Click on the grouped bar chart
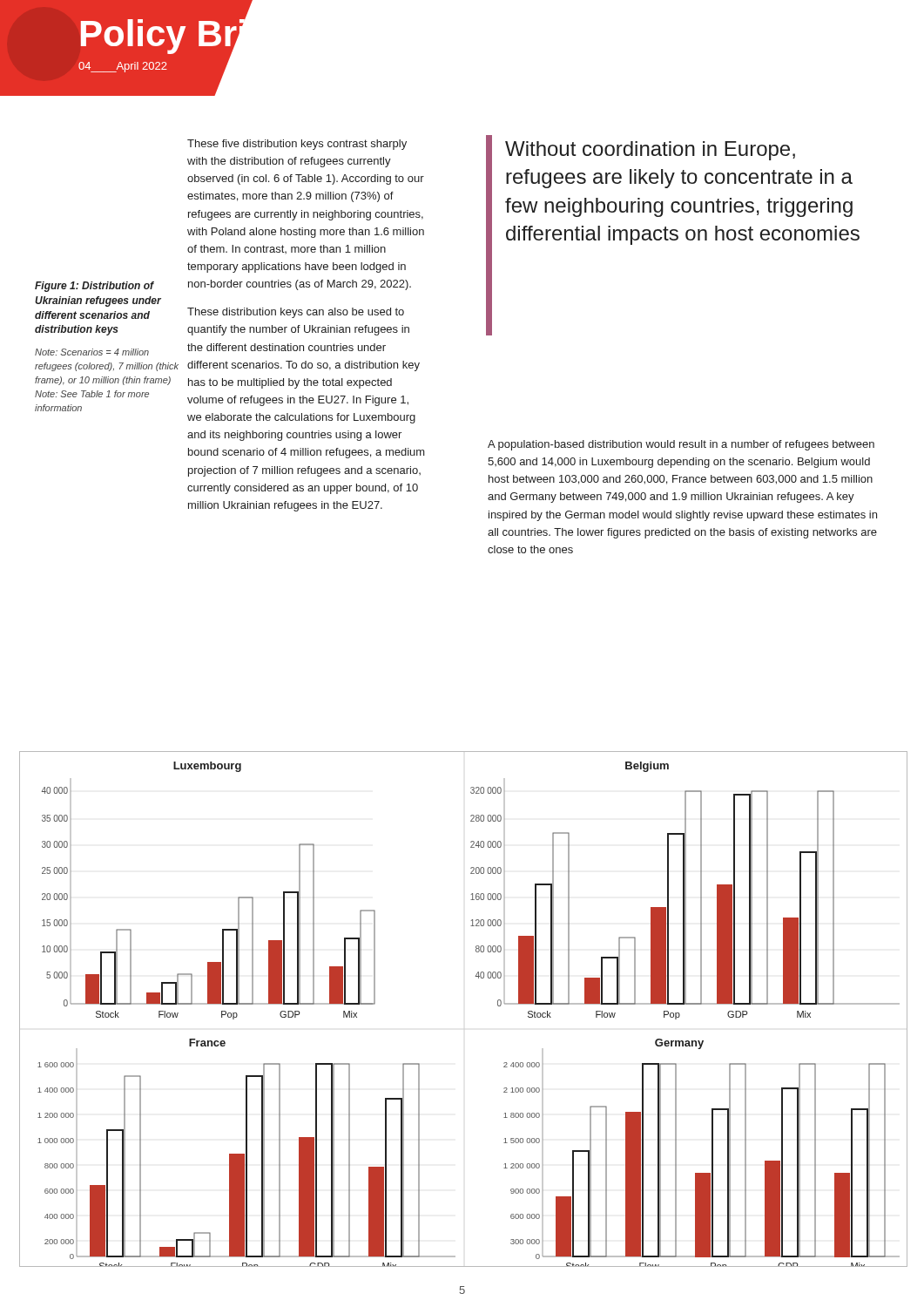Viewport: 924px width, 1307px height. [463, 1009]
